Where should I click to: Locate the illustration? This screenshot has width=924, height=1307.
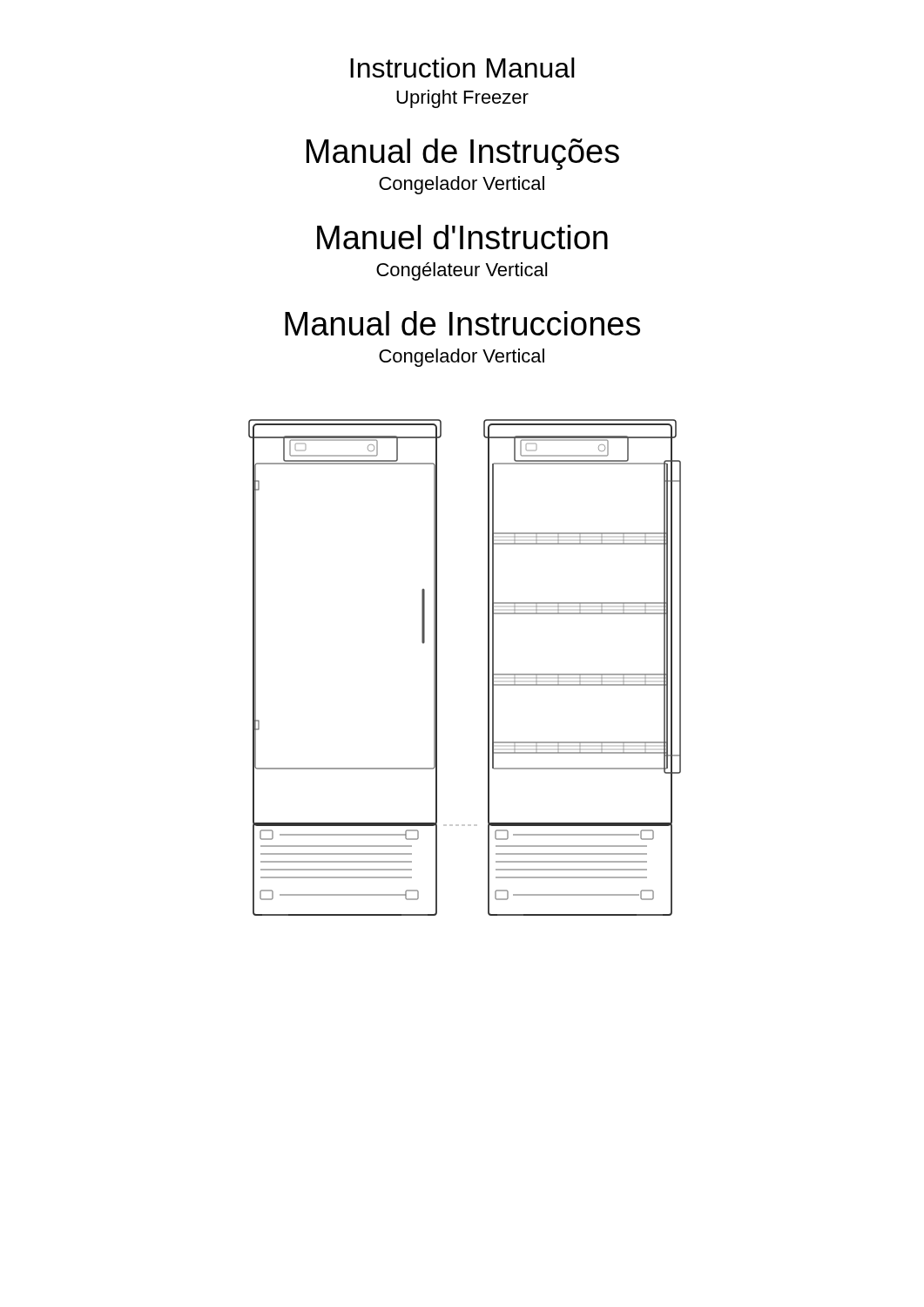pos(462,674)
